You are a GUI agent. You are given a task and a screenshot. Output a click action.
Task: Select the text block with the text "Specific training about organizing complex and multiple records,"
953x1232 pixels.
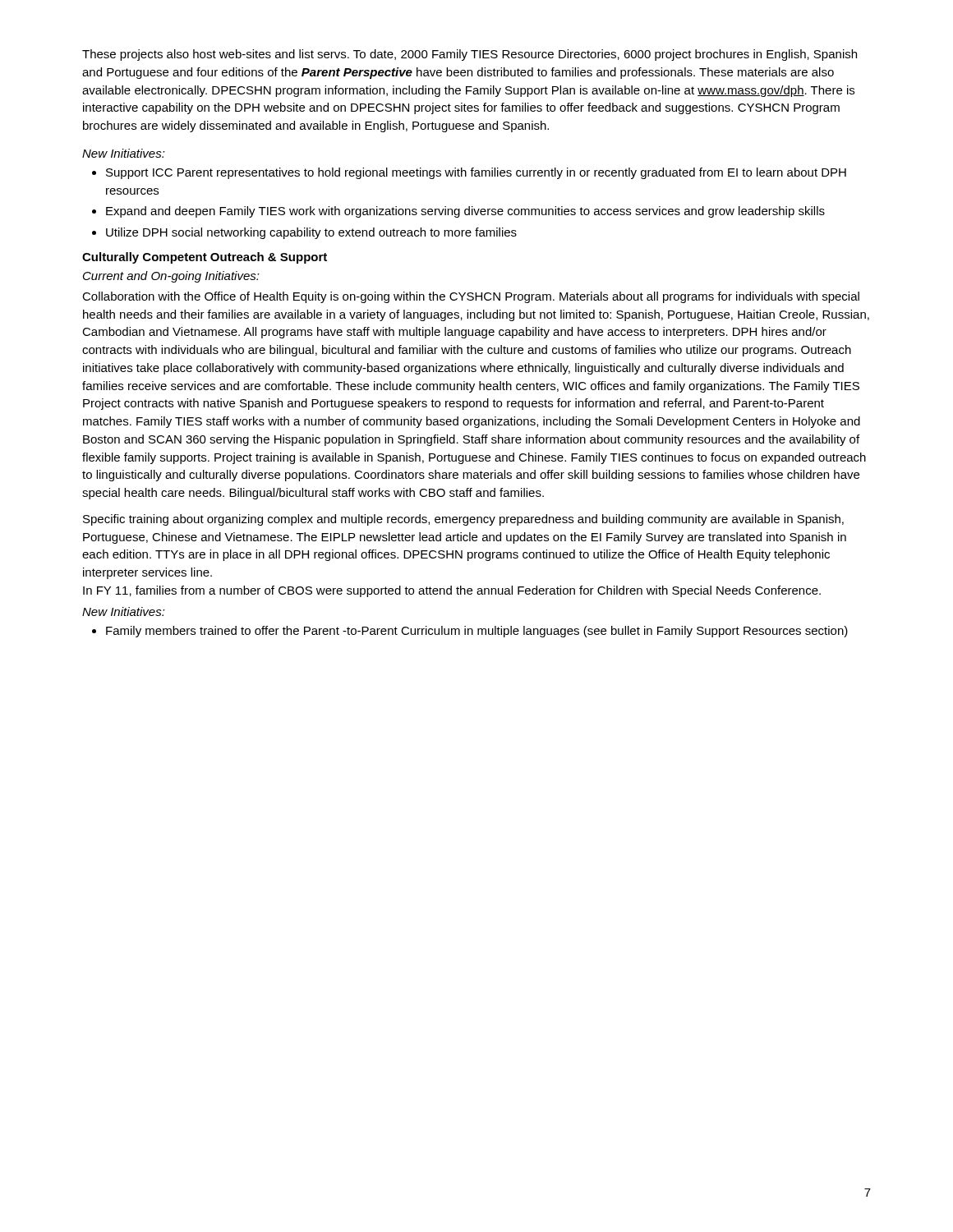464,554
